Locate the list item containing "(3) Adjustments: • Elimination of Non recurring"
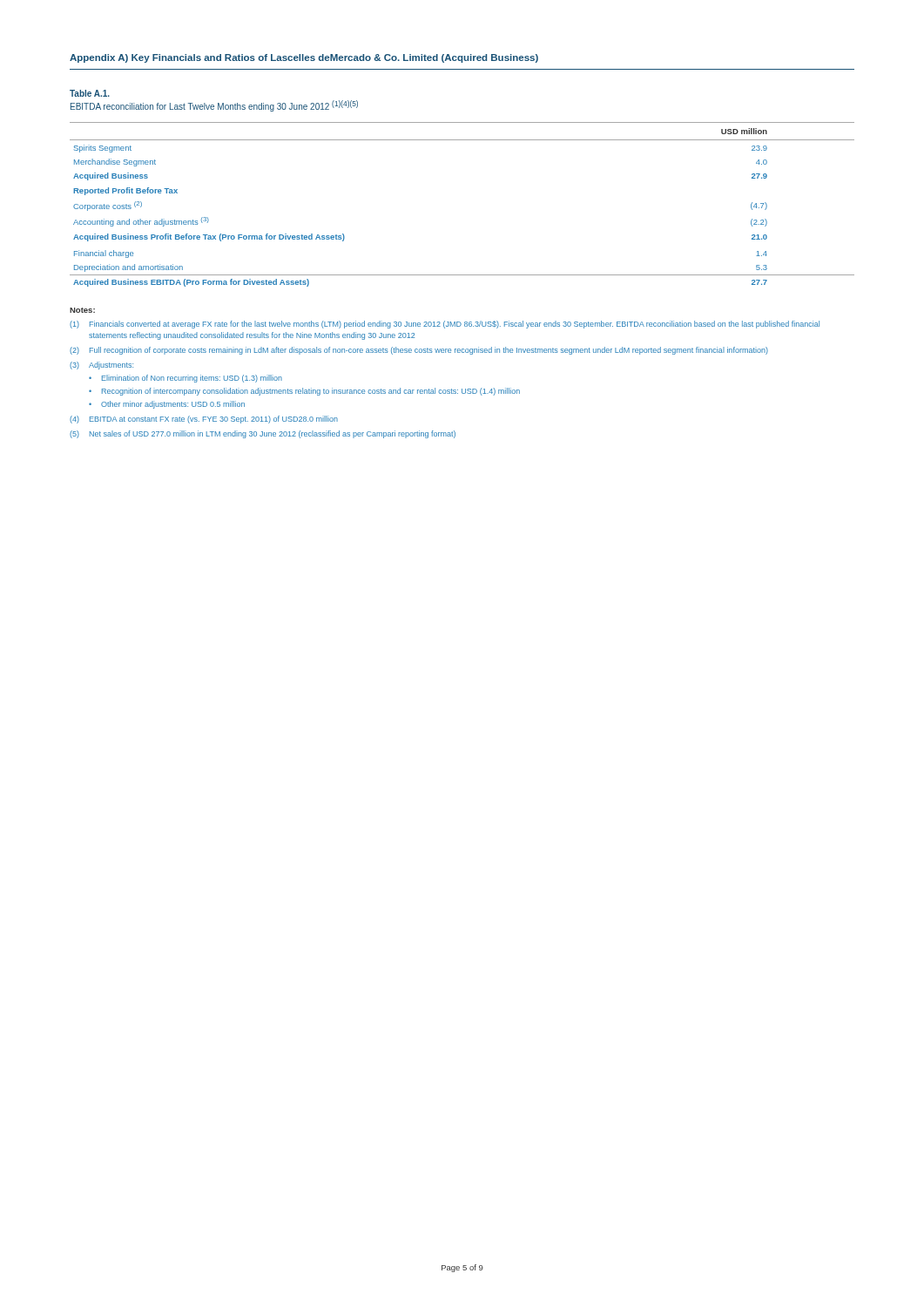The height and width of the screenshot is (1307, 924). pos(462,385)
